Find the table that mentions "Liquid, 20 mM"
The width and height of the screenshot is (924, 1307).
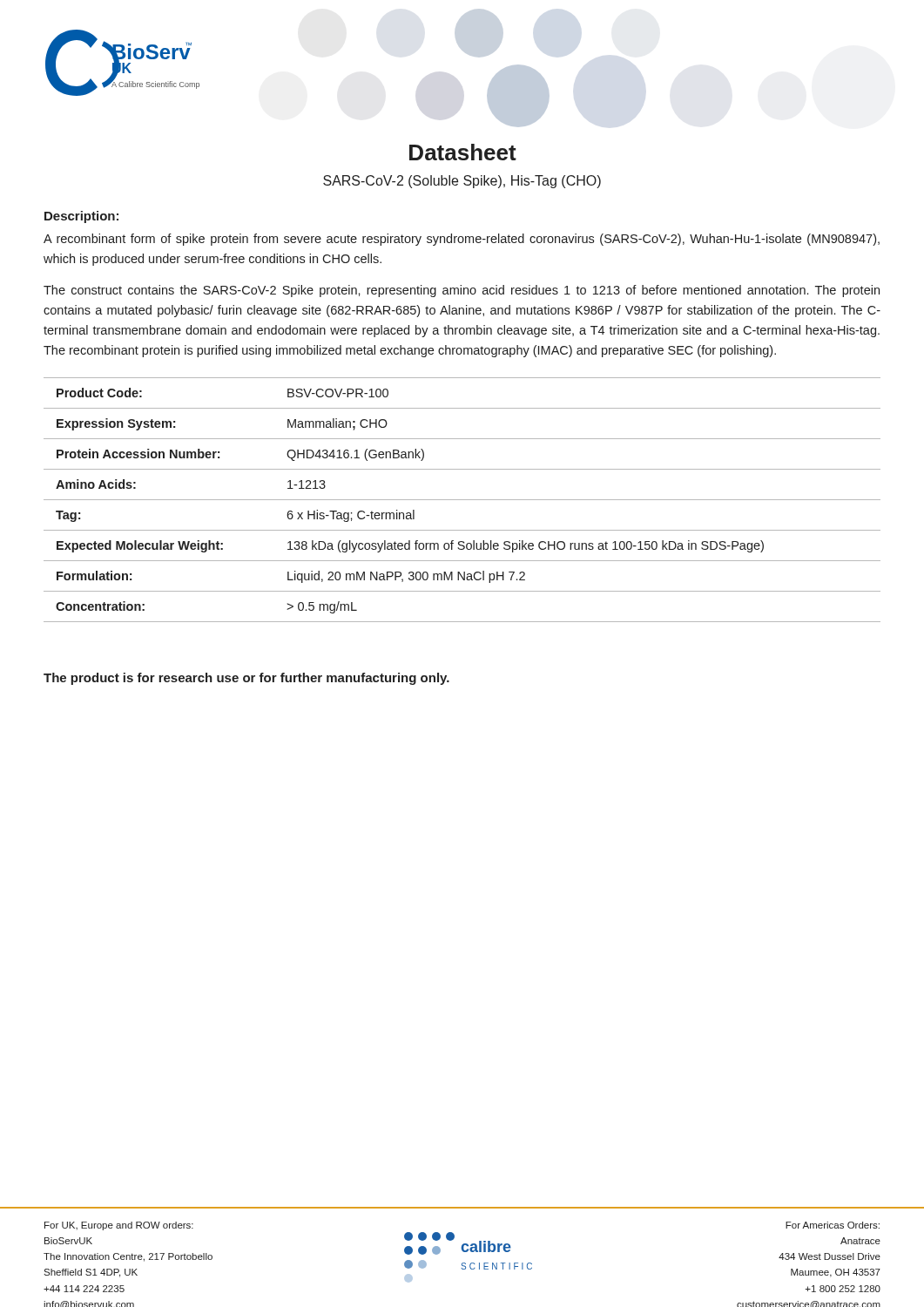(x=462, y=500)
